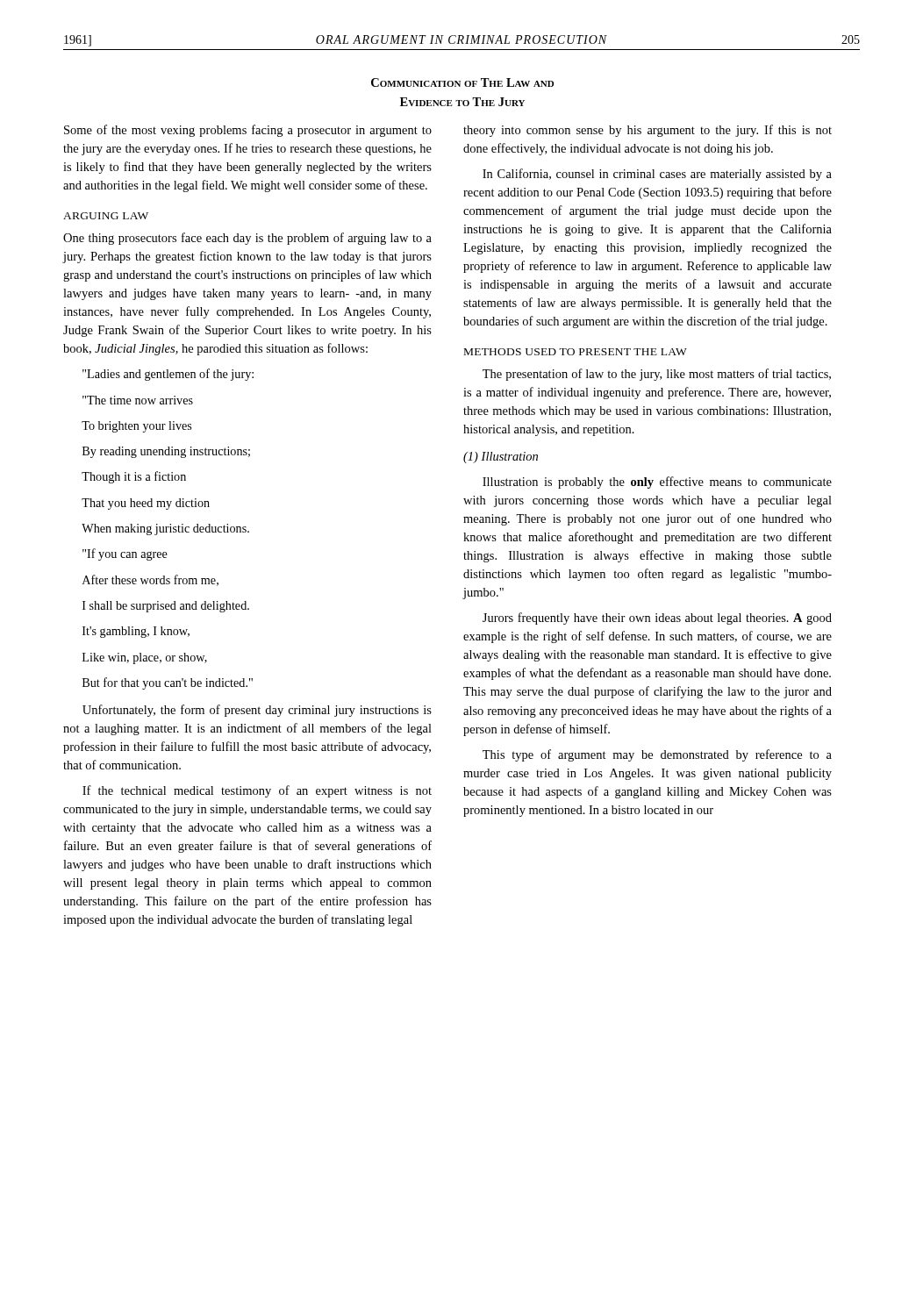Click the passage that begins "Some of the most vexing problems facing"
Screen dimensions: 1316x923
tap(247, 158)
